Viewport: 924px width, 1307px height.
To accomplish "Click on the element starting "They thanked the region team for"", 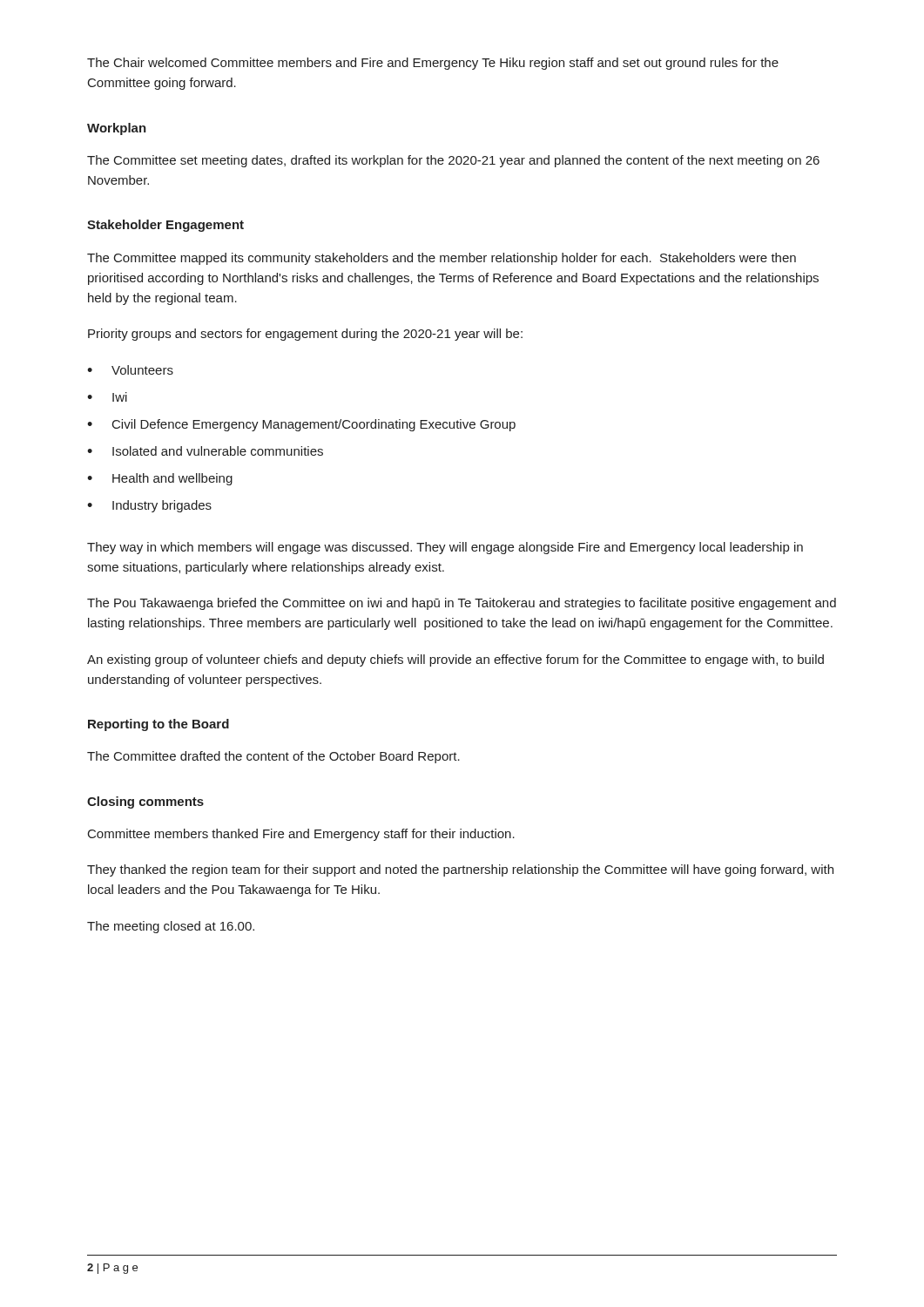I will pyautogui.click(x=461, y=879).
